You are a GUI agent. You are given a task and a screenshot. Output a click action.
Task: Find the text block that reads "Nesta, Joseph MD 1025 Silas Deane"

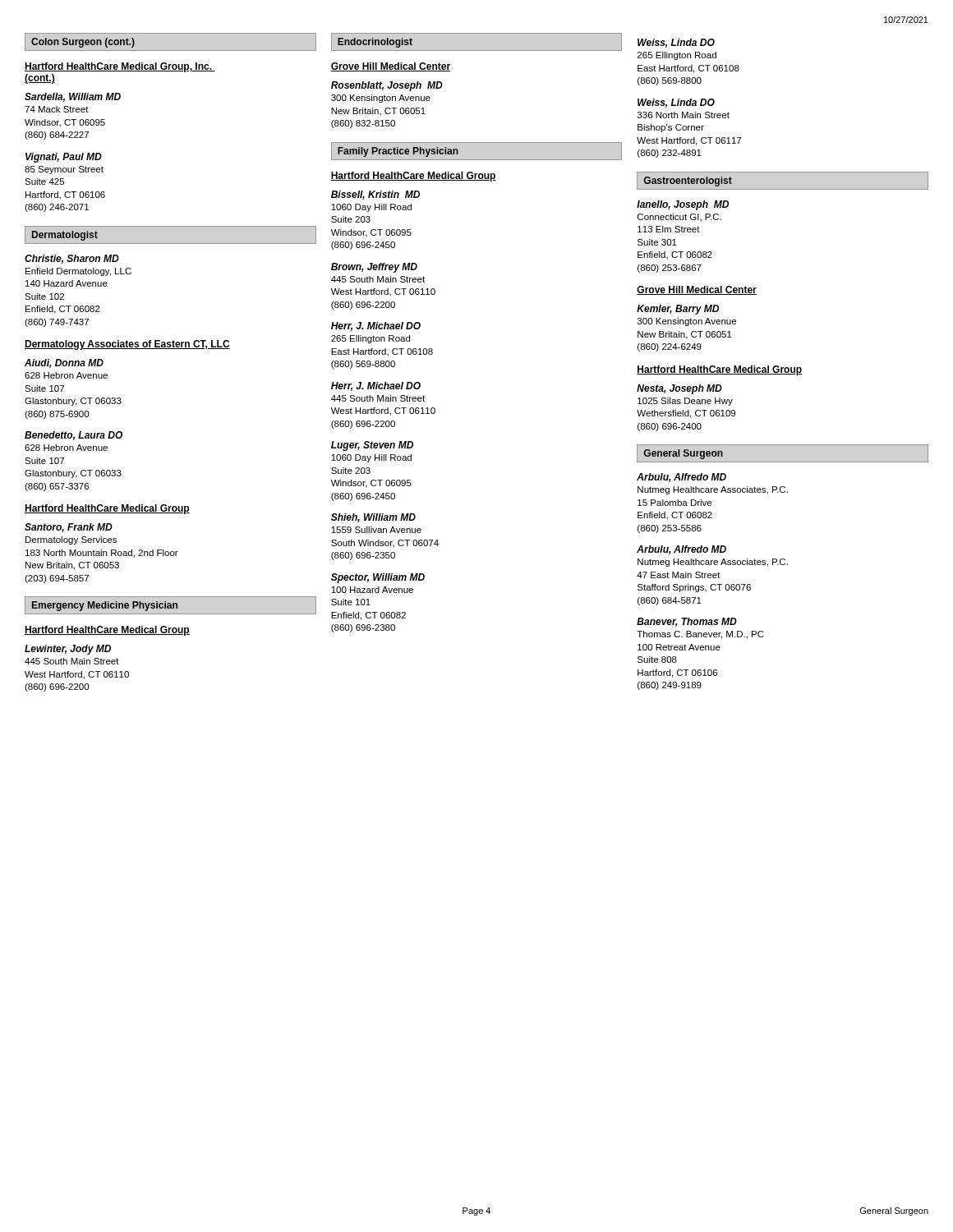[x=679, y=389]
